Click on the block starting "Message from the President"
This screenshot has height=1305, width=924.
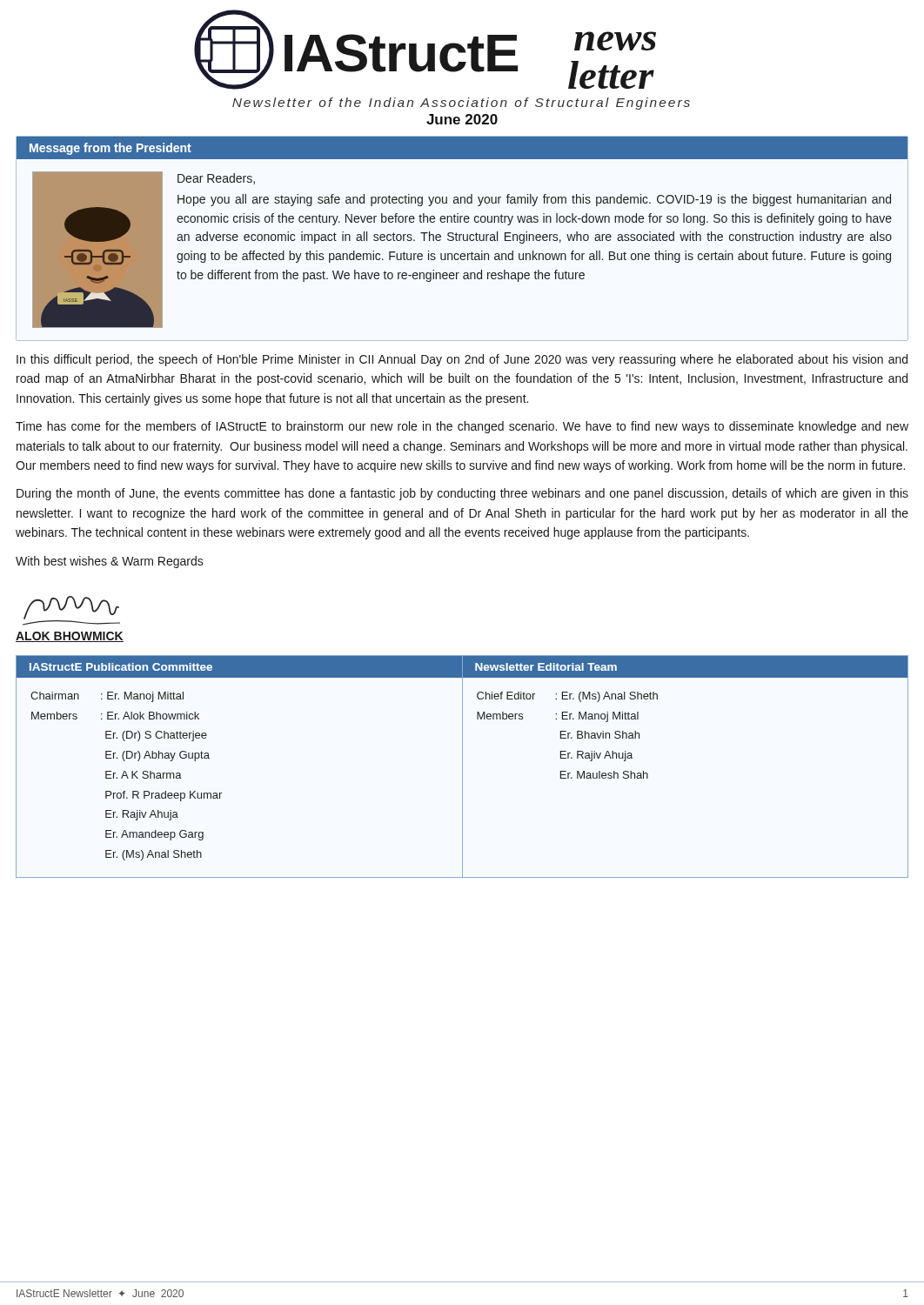pos(110,148)
